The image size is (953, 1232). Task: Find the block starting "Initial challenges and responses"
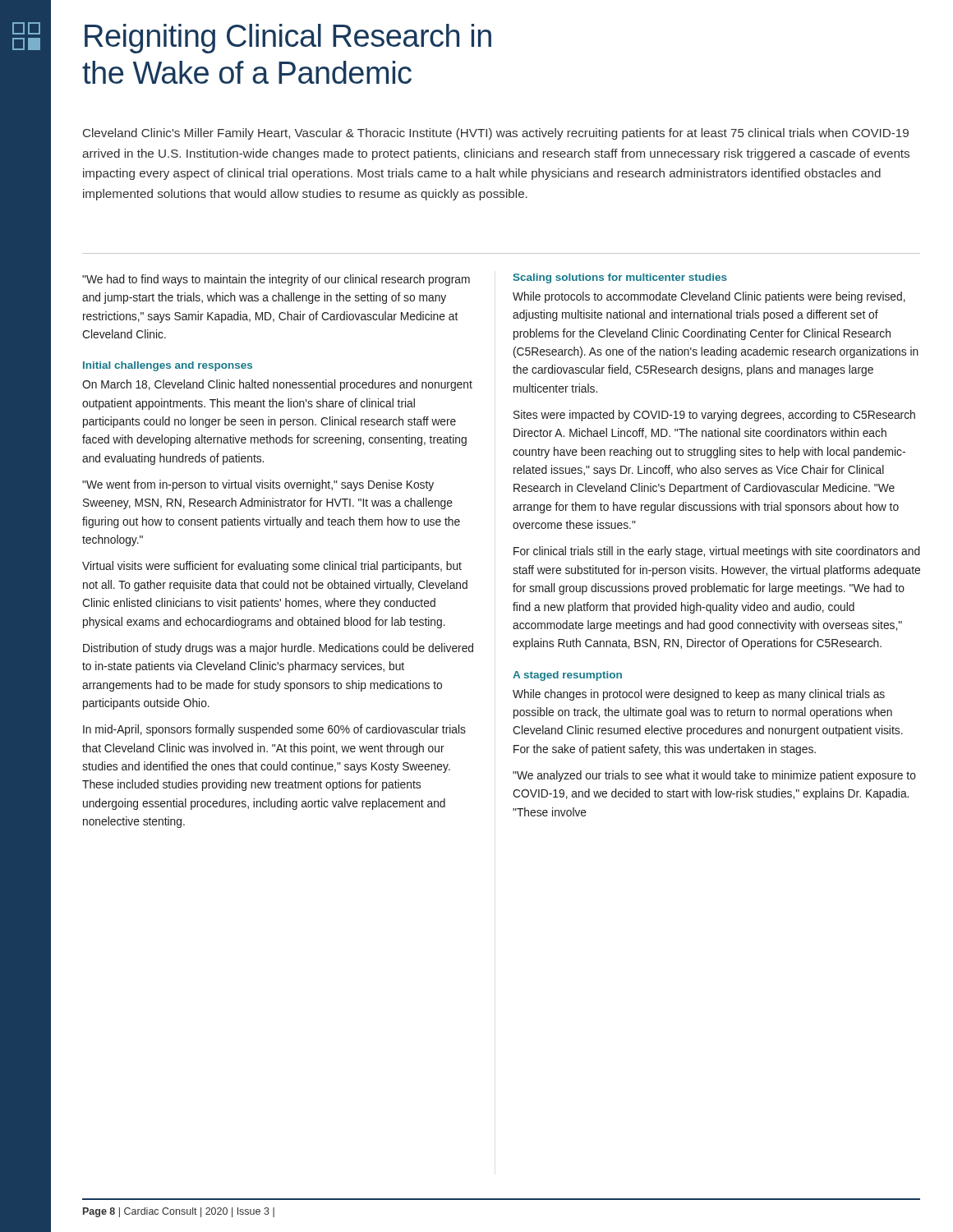click(x=168, y=365)
